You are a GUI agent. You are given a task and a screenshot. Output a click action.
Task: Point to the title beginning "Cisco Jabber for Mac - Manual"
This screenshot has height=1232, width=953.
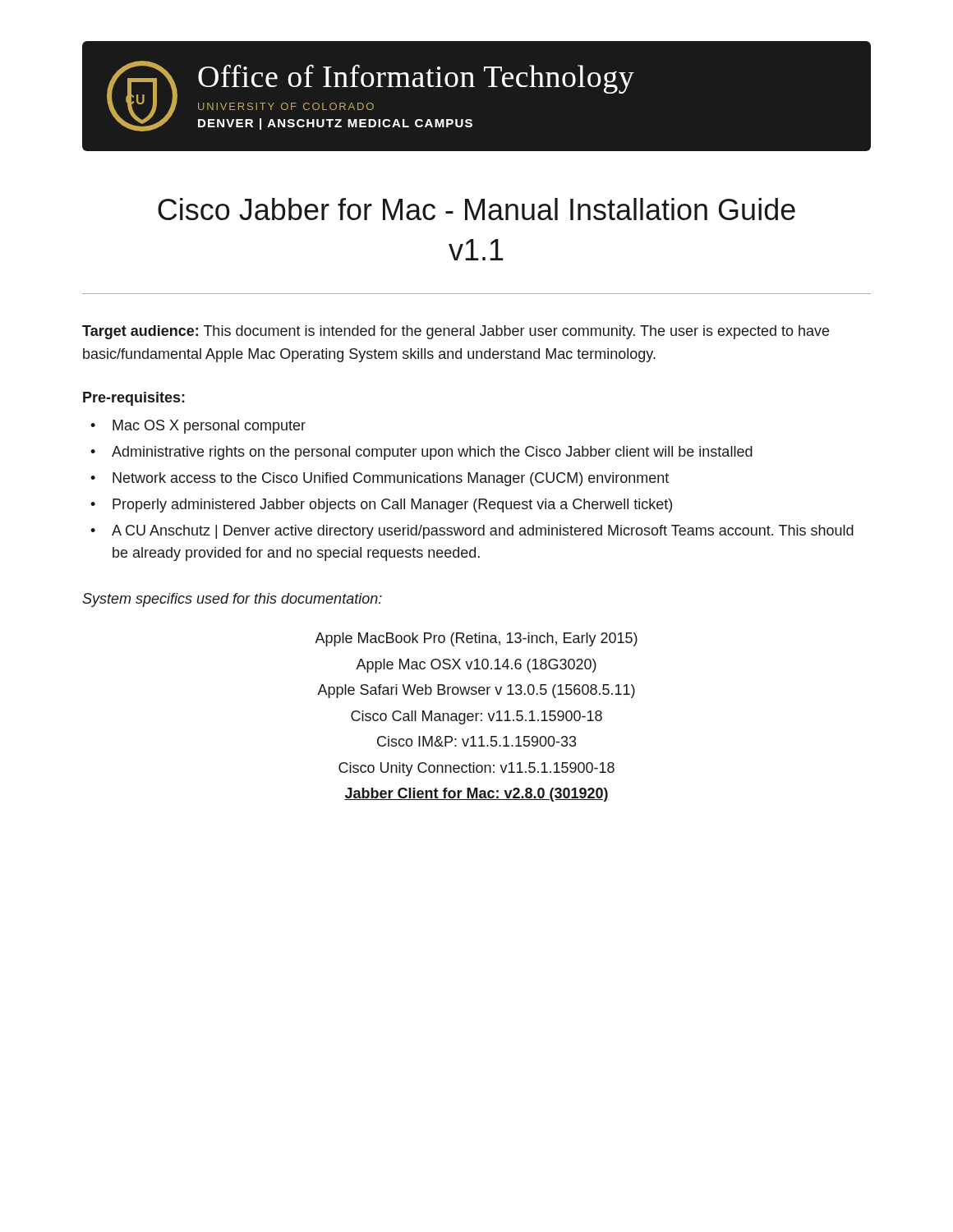coord(476,231)
